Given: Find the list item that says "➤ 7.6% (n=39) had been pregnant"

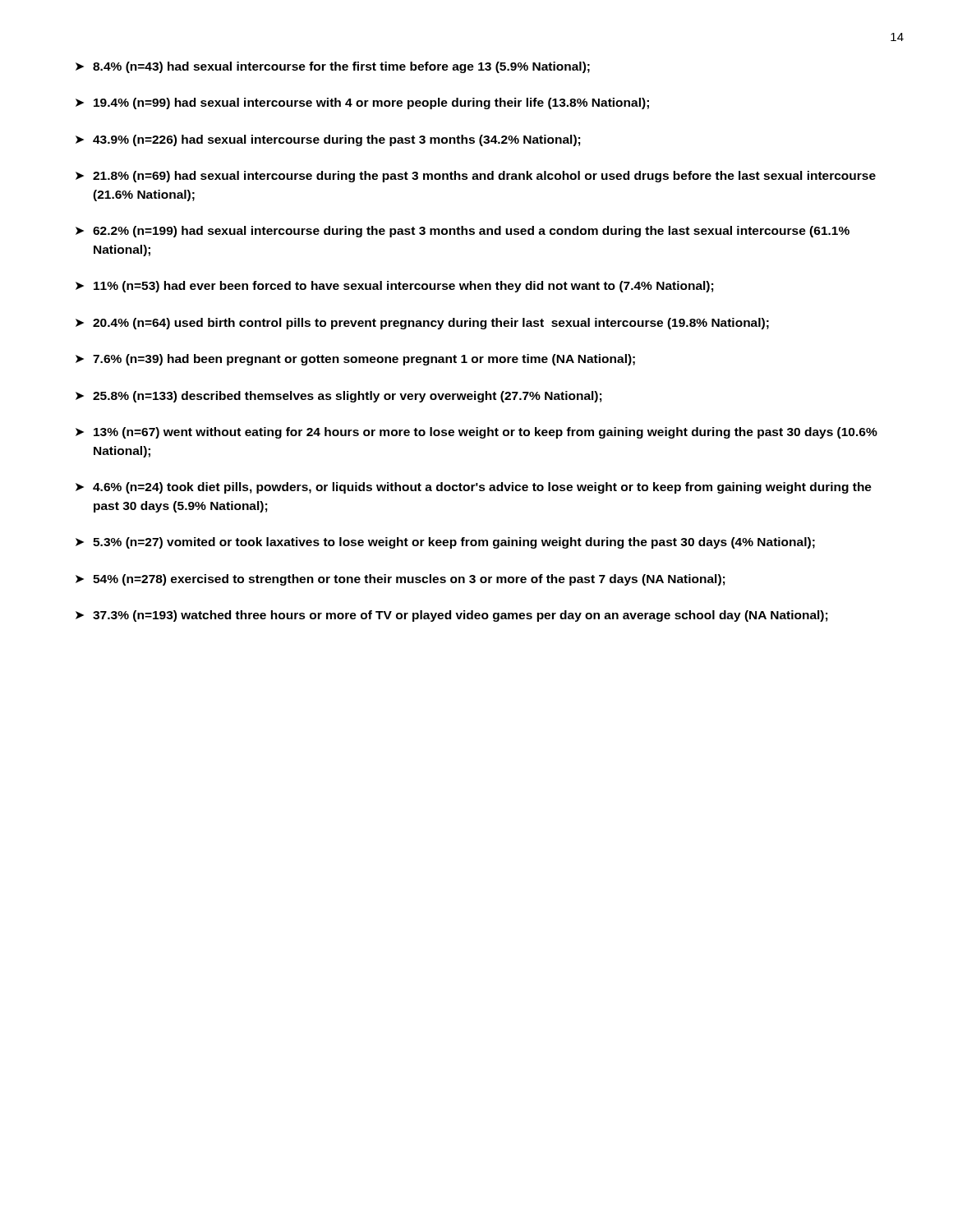Looking at the screenshot, I should click(x=355, y=359).
